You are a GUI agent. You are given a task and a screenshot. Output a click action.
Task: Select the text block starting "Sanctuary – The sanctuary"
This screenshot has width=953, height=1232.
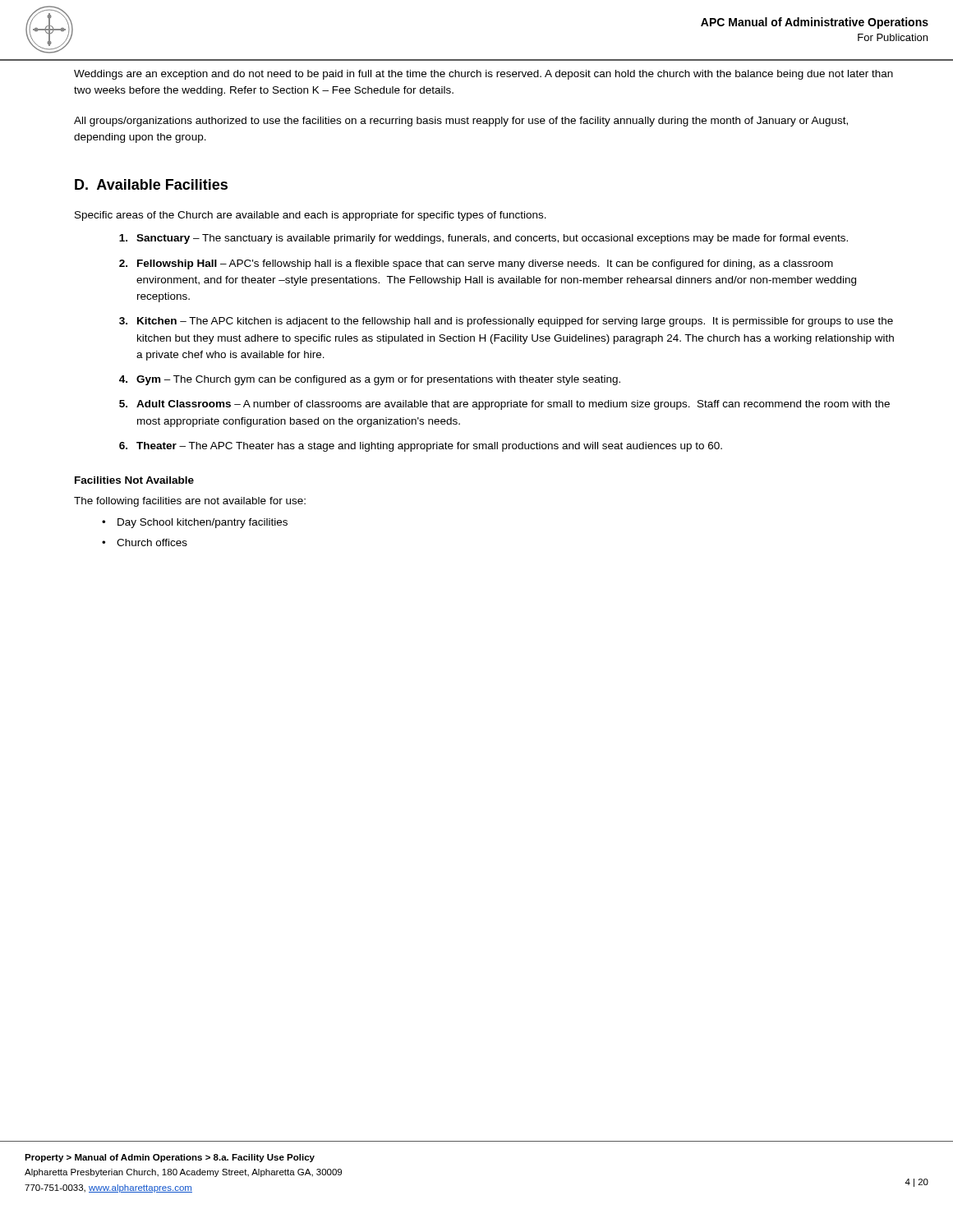497,238
